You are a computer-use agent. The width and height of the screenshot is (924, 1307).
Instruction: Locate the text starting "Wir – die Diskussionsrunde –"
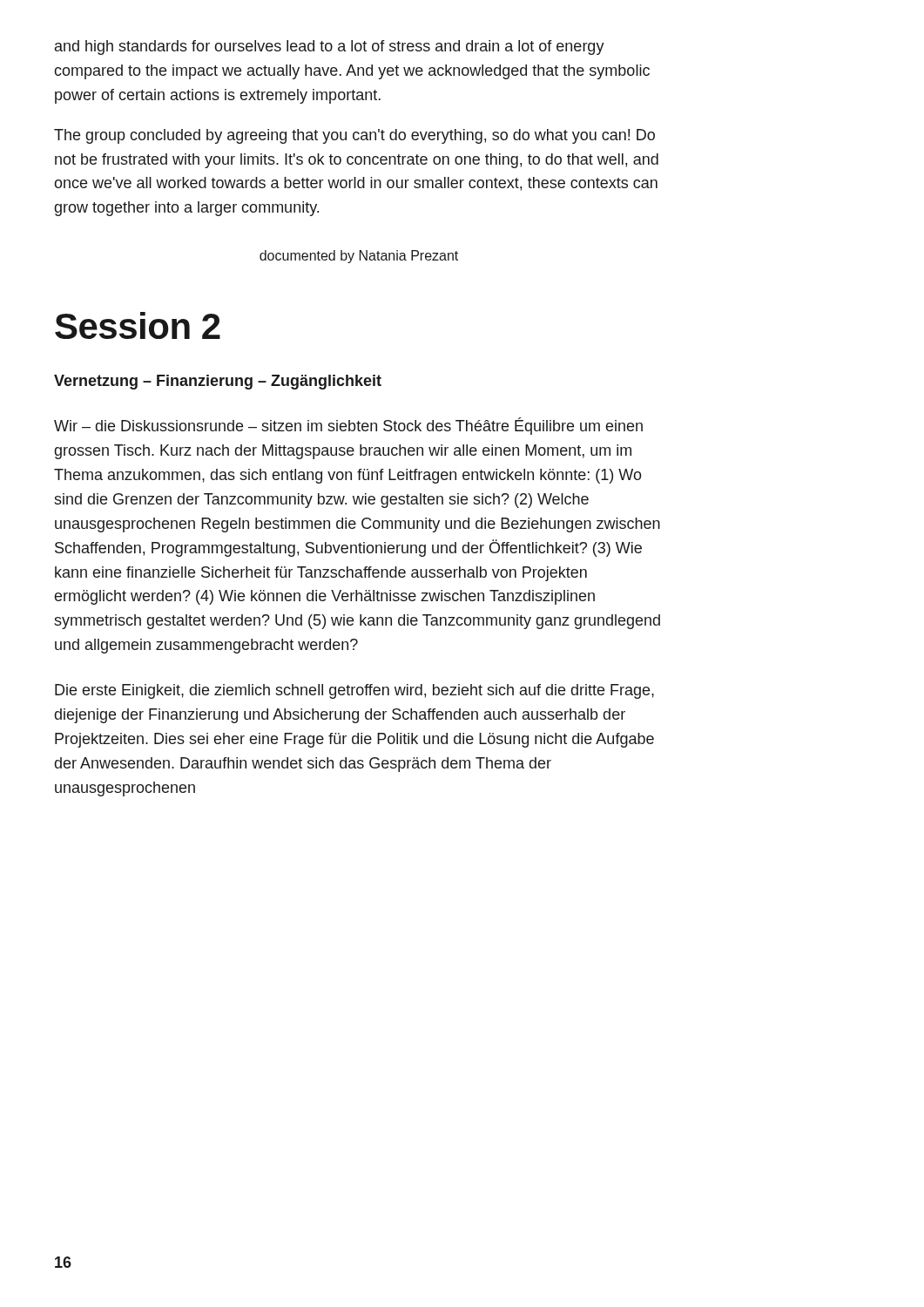(x=357, y=536)
